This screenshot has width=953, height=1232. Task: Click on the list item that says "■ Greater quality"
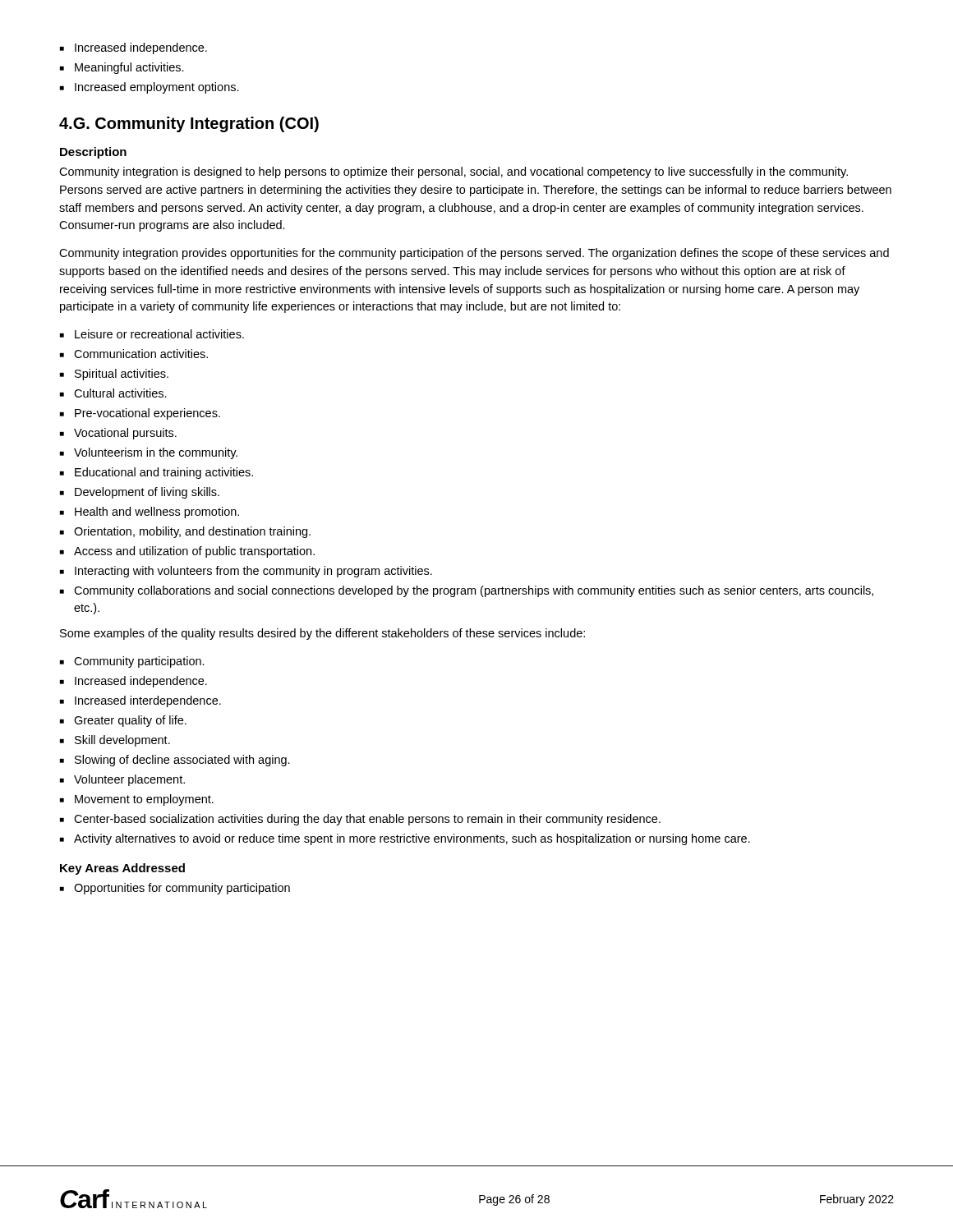pyautogui.click(x=123, y=721)
